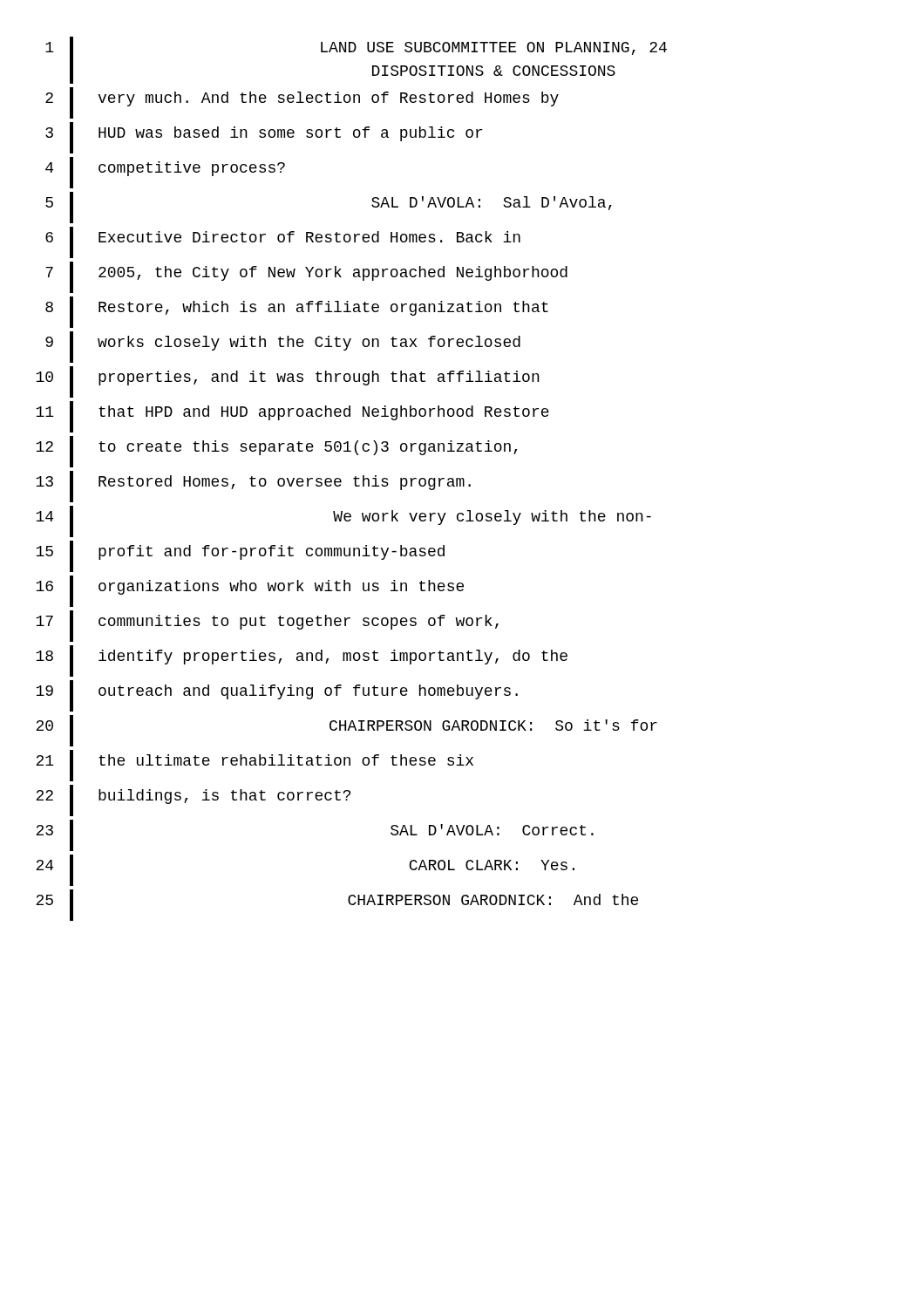The width and height of the screenshot is (924, 1308).
Task: Select the passage starting "10 properties, and it was through that"
Action: [x=462, y=382]
